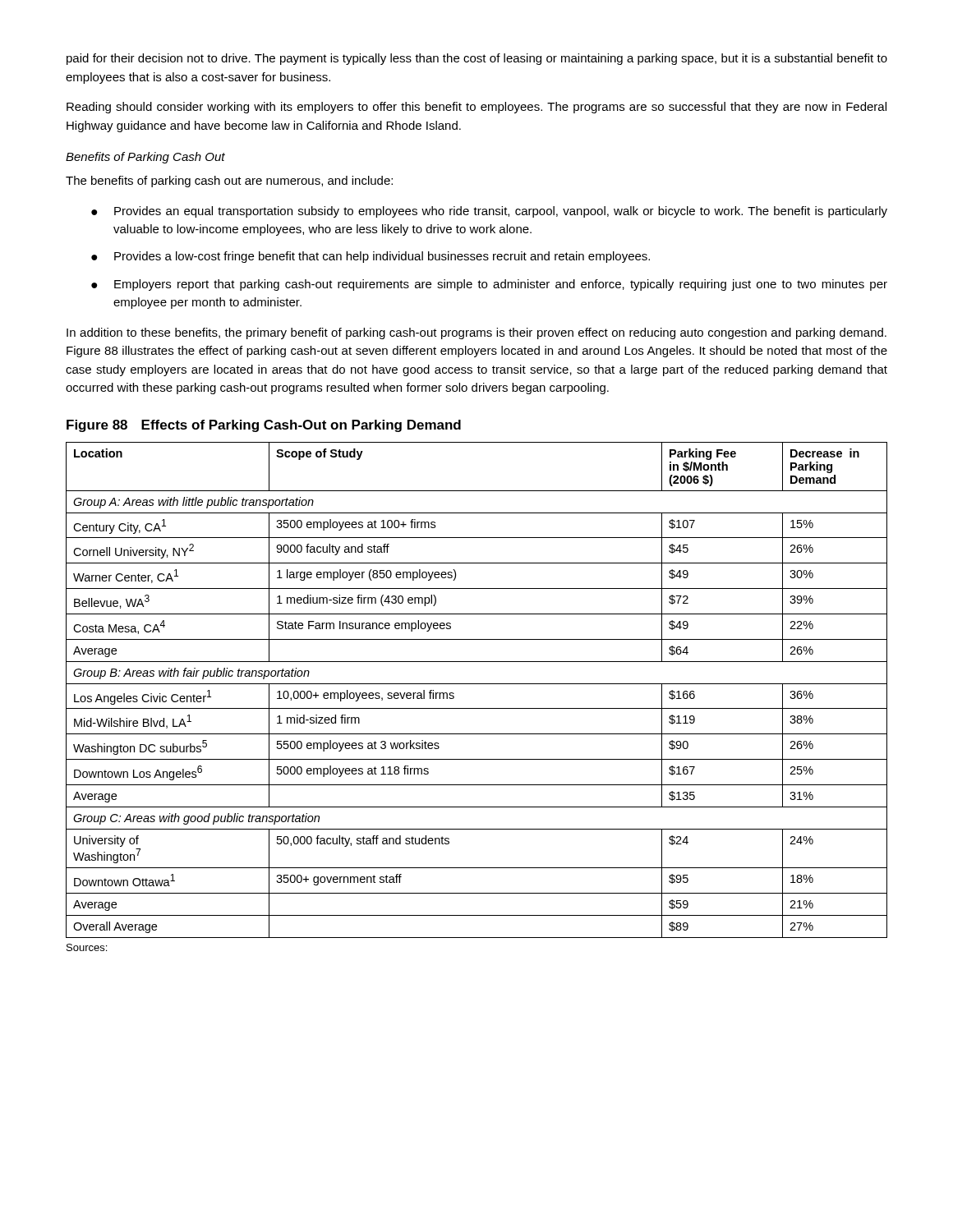The image size is (953, 1232).
Task: Locate the text block that says "paid for their decision not to"
Action: pos(476,67)
